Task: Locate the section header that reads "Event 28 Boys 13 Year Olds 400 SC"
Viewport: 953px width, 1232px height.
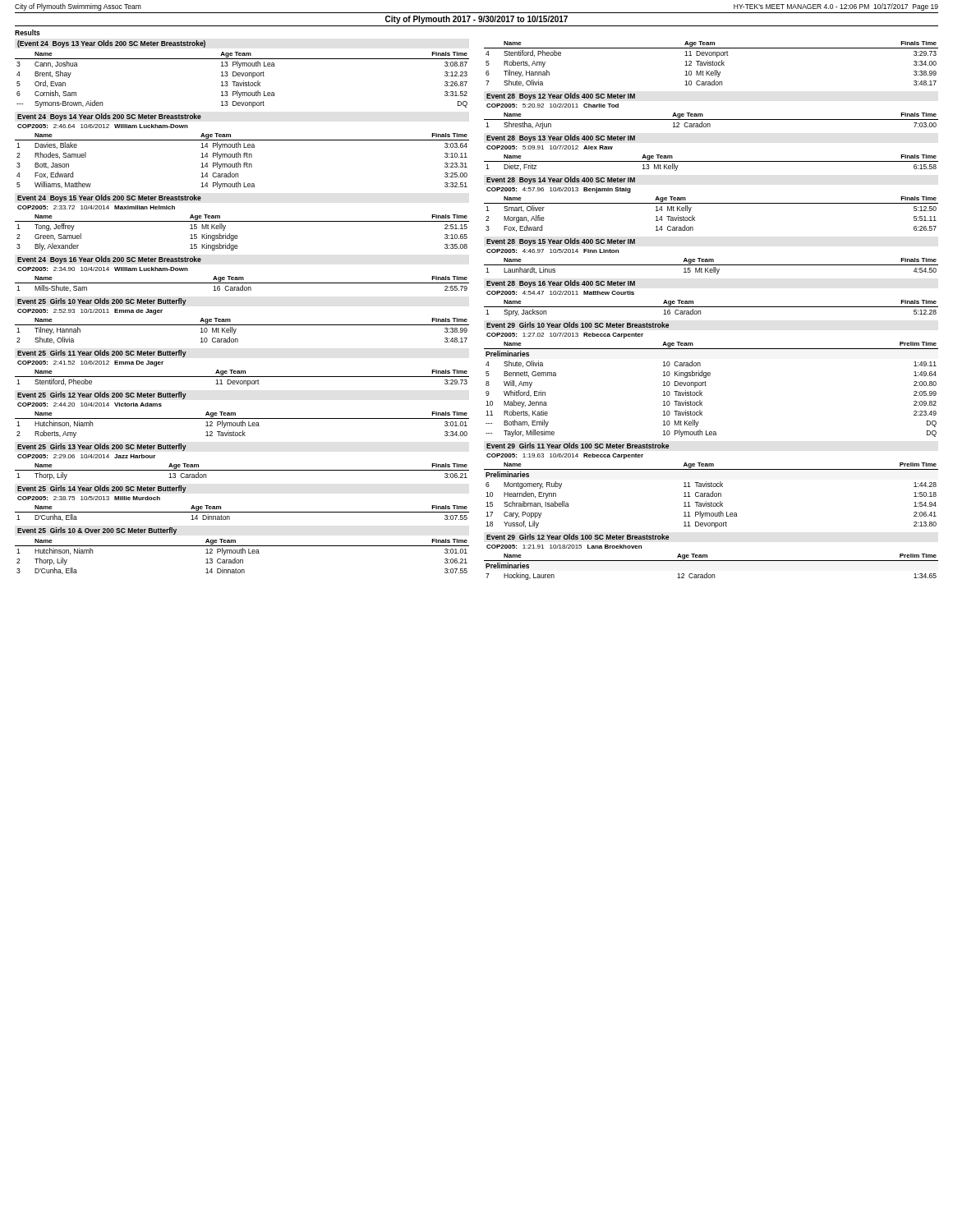Action: (x=711, y=152)
